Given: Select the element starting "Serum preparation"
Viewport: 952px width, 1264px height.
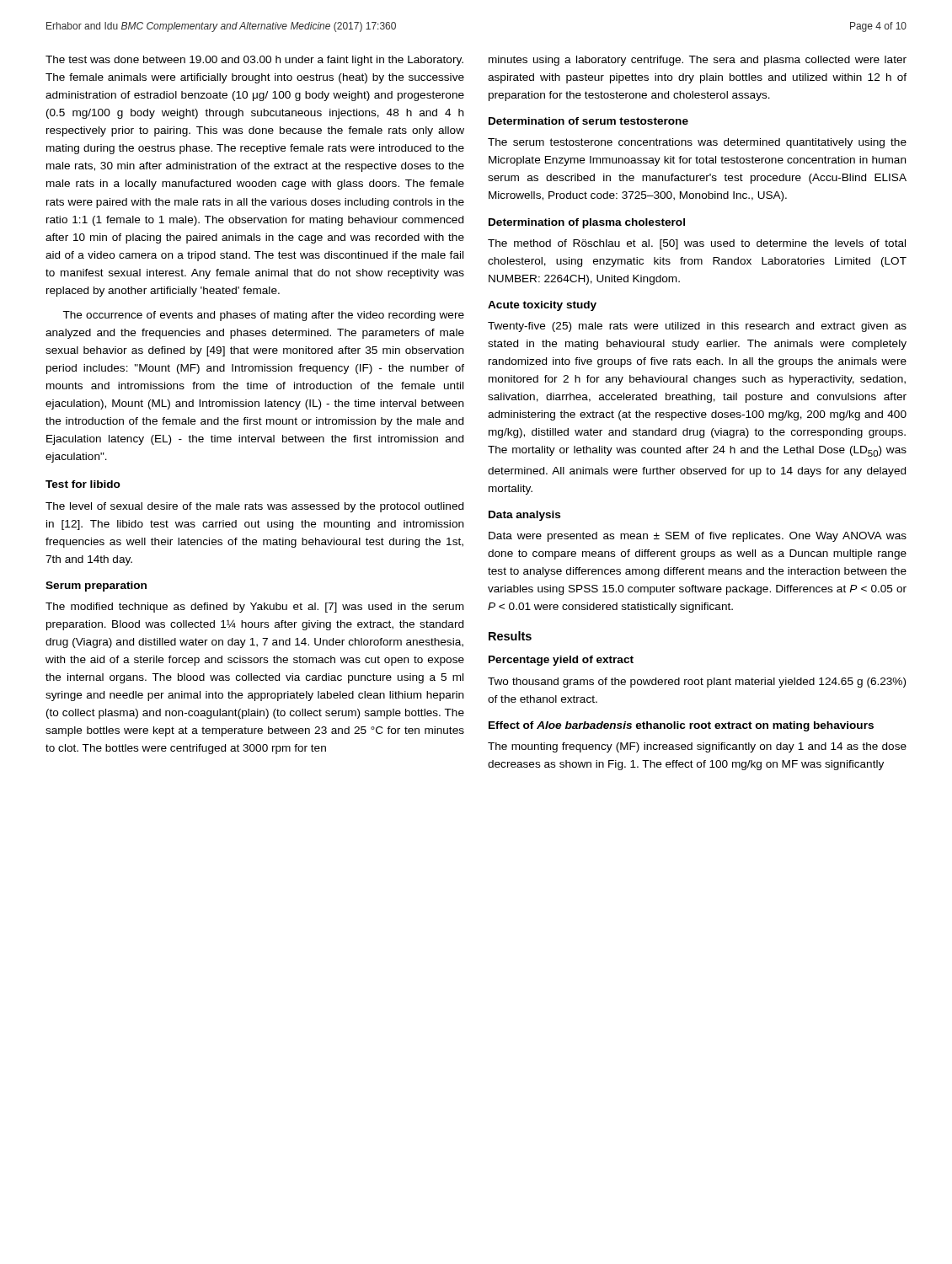Looking at the screenshot, I should (96, 585).
